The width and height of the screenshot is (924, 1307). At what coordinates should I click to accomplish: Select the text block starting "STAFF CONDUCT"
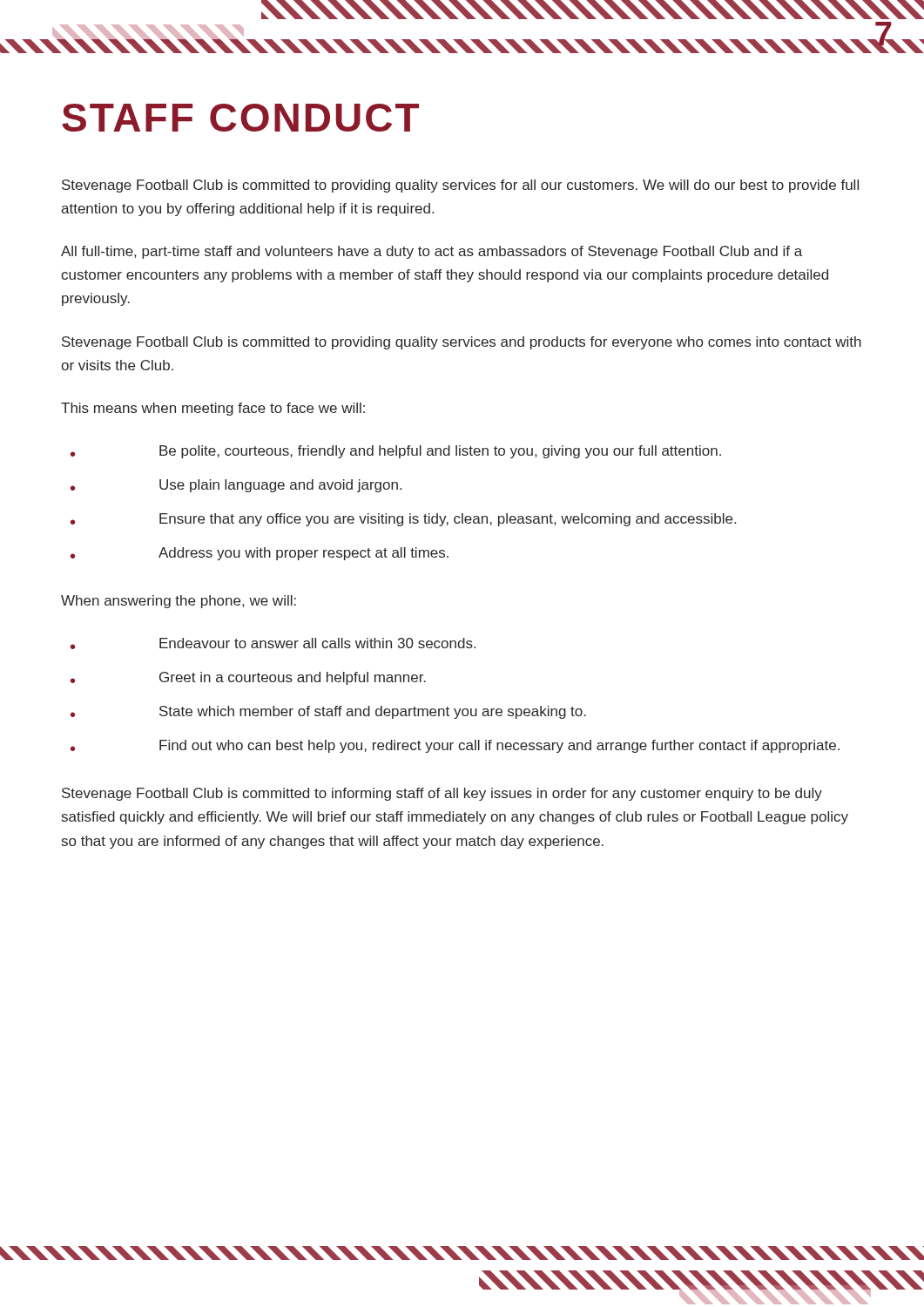click(241, 118)
